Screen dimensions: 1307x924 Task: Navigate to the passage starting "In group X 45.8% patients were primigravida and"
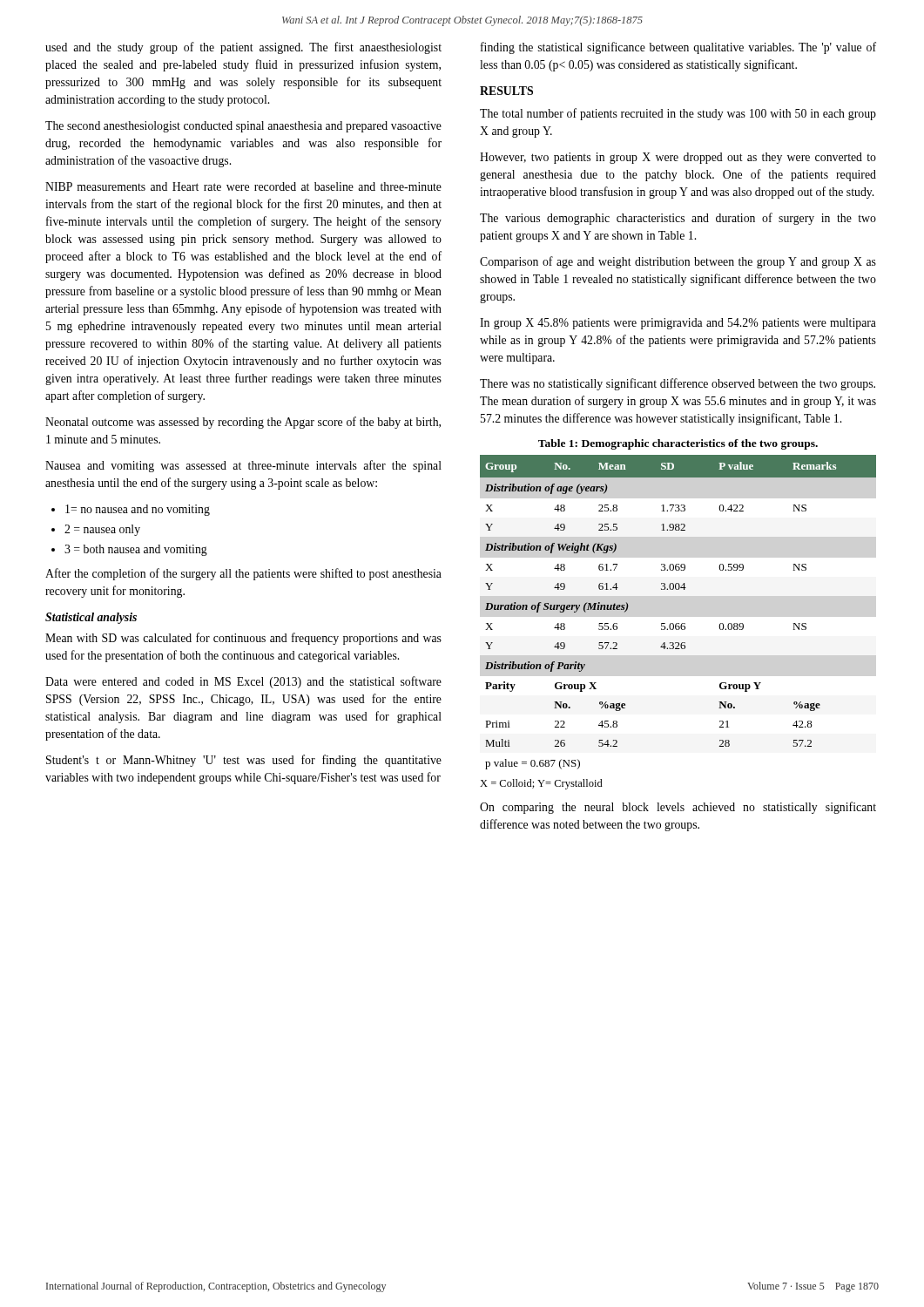pos(678,341)
